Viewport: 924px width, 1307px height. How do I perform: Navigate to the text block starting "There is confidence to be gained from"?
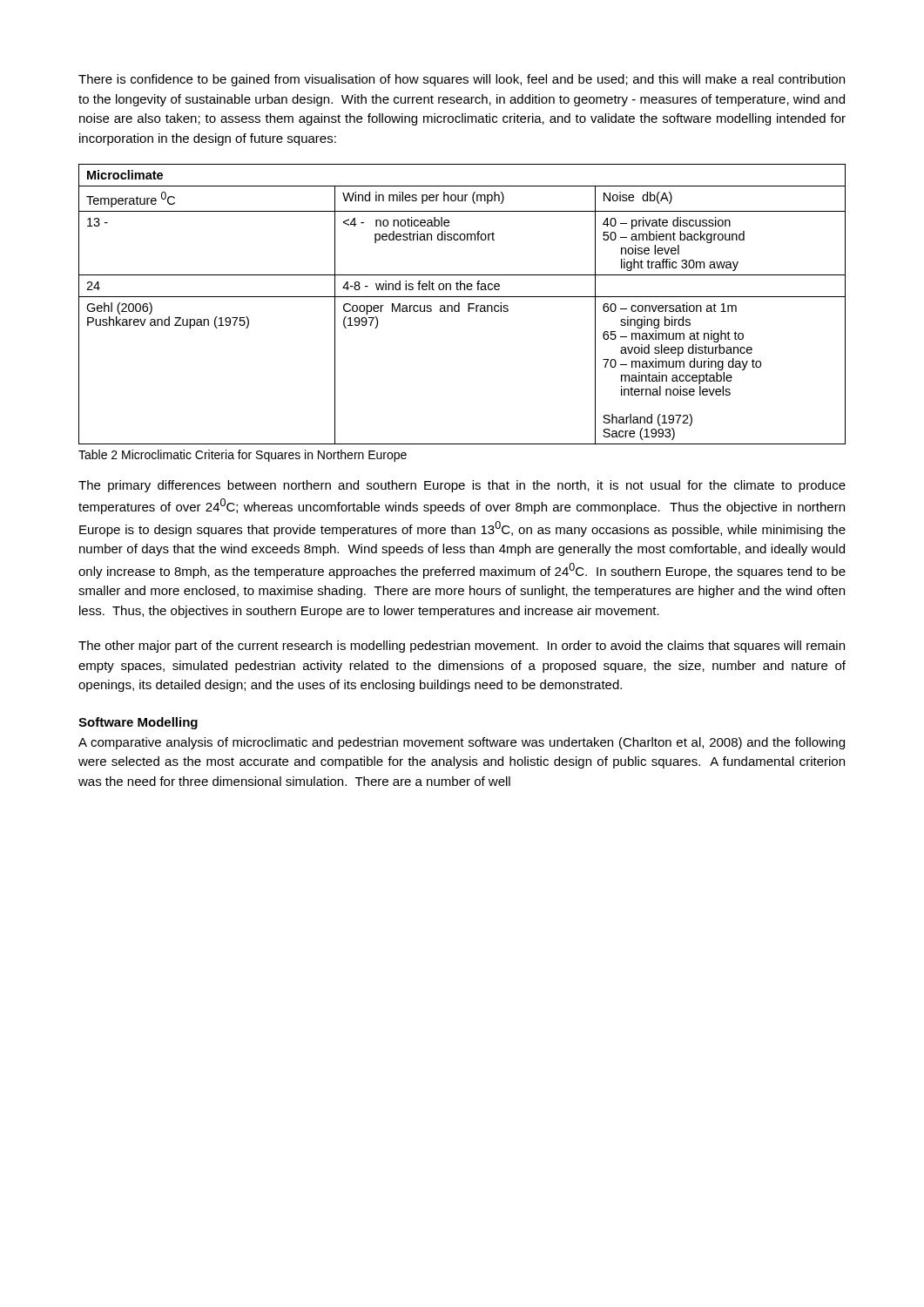462,108
